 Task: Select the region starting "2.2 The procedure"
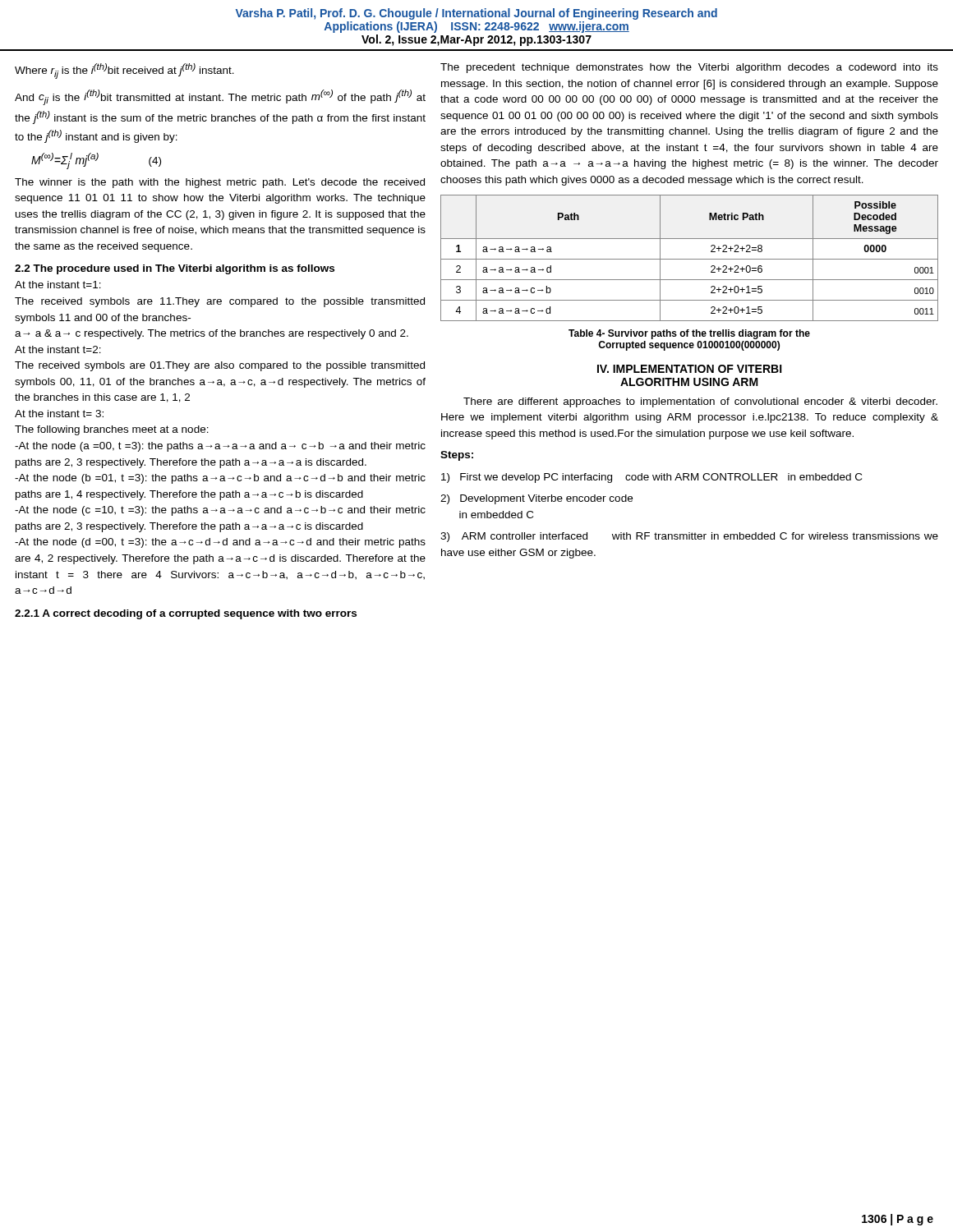pyautogui.click(x=175, y=268)
